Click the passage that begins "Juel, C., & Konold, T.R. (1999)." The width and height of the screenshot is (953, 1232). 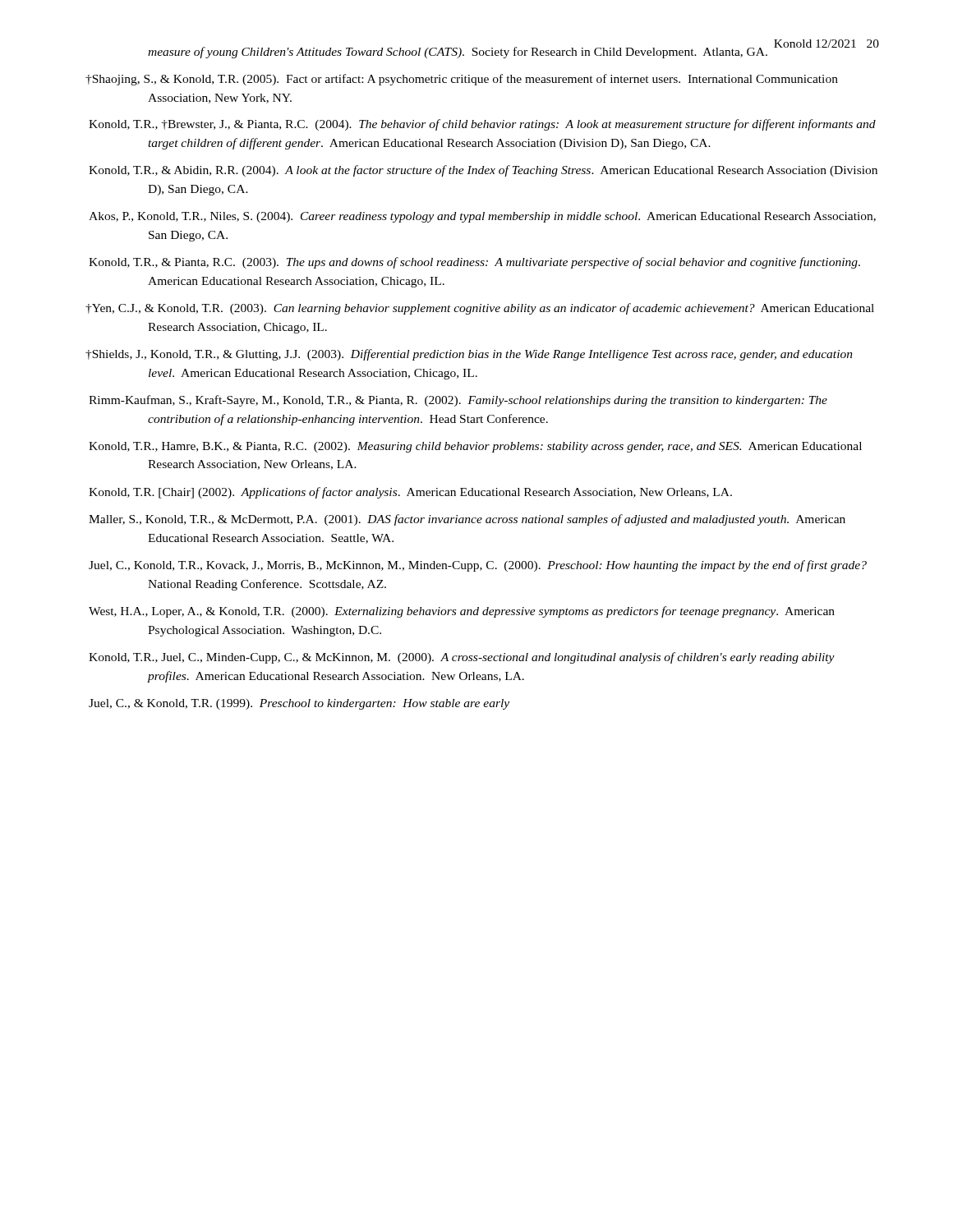299,703
